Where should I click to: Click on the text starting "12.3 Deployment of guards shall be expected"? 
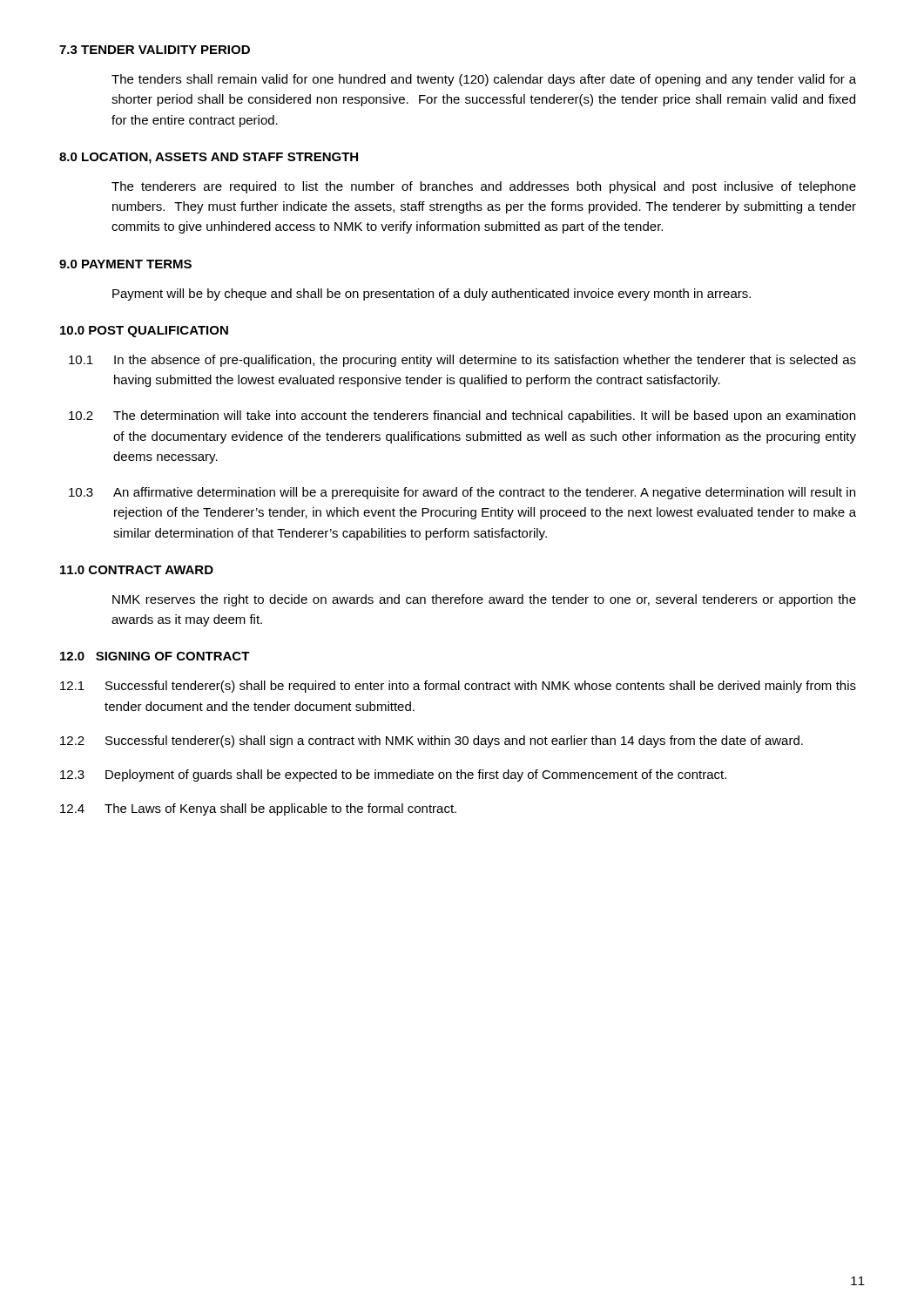tap(458, 774)
